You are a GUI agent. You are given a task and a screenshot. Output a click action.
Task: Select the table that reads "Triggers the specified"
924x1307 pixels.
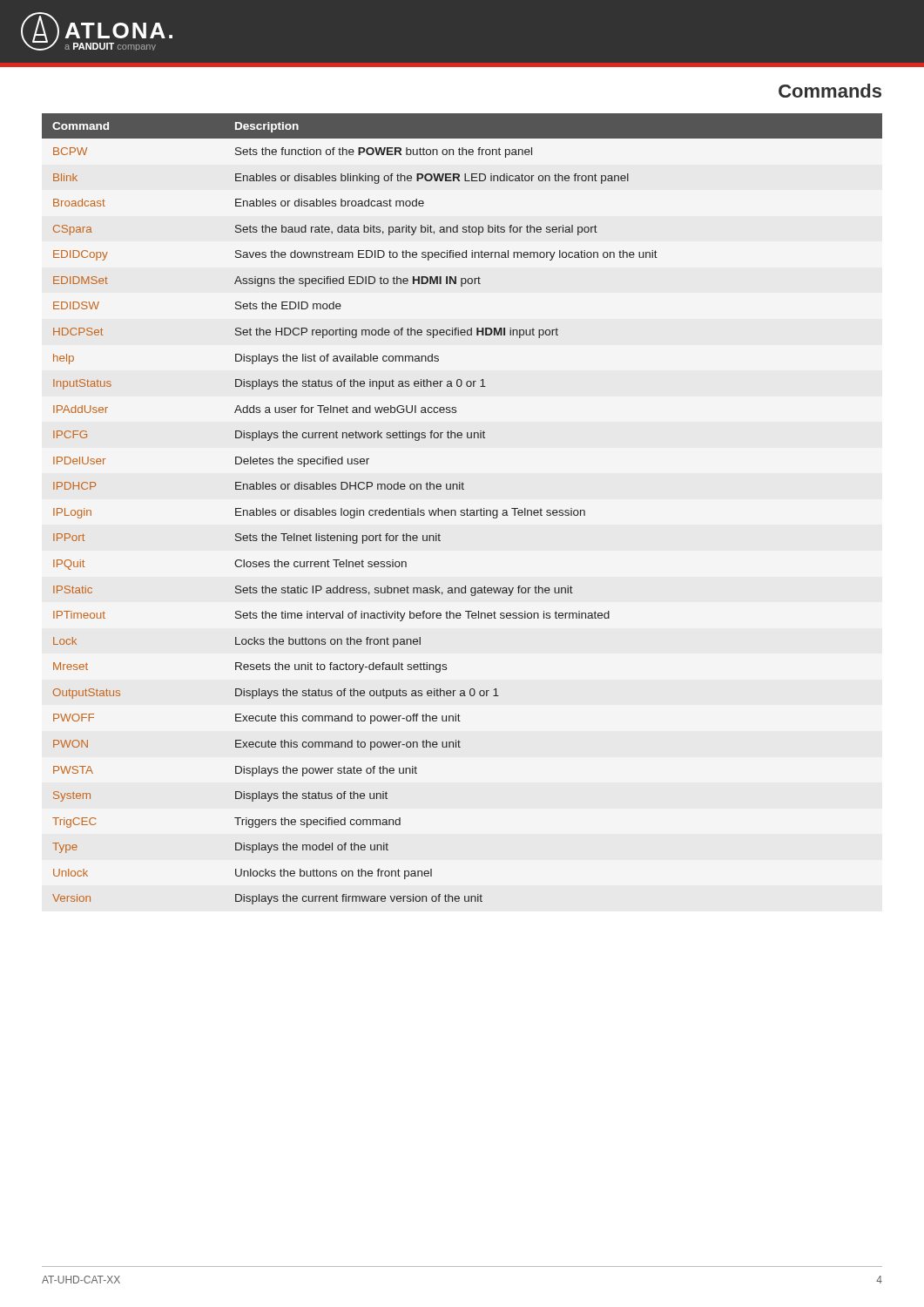click(x=462, y=512)
